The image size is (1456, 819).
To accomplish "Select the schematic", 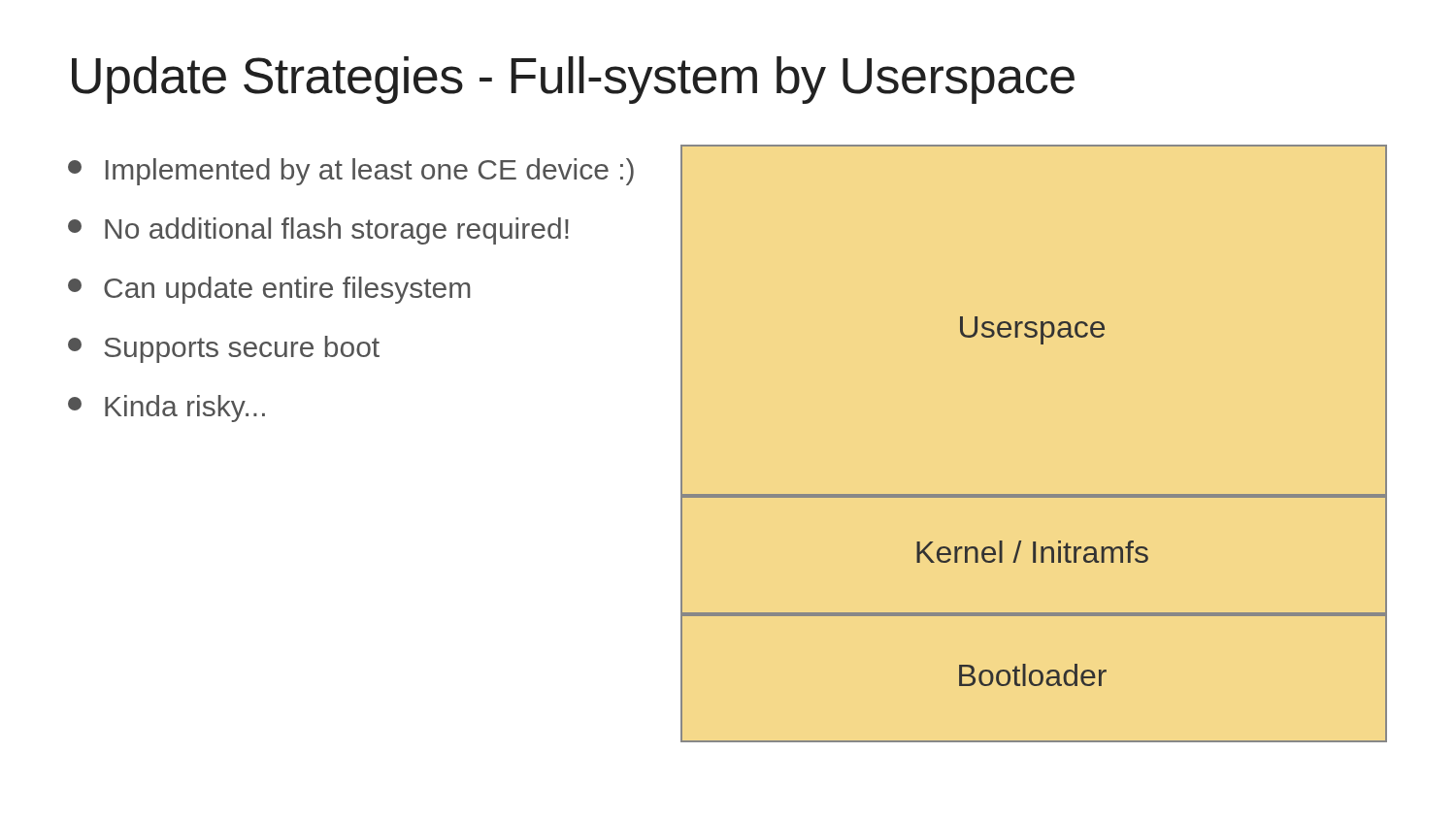I will click(1034, 444).
